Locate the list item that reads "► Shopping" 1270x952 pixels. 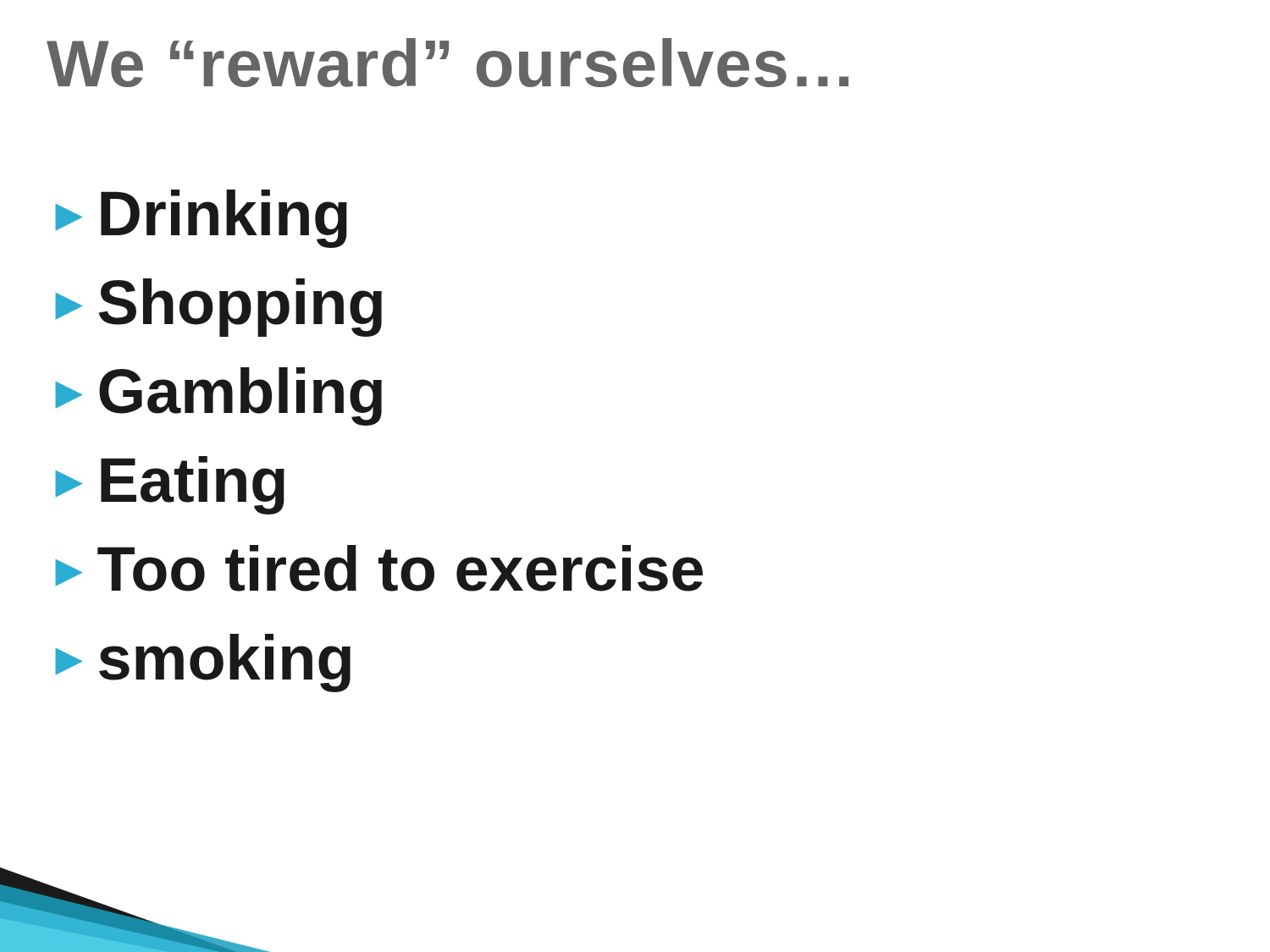coord(216,303)
